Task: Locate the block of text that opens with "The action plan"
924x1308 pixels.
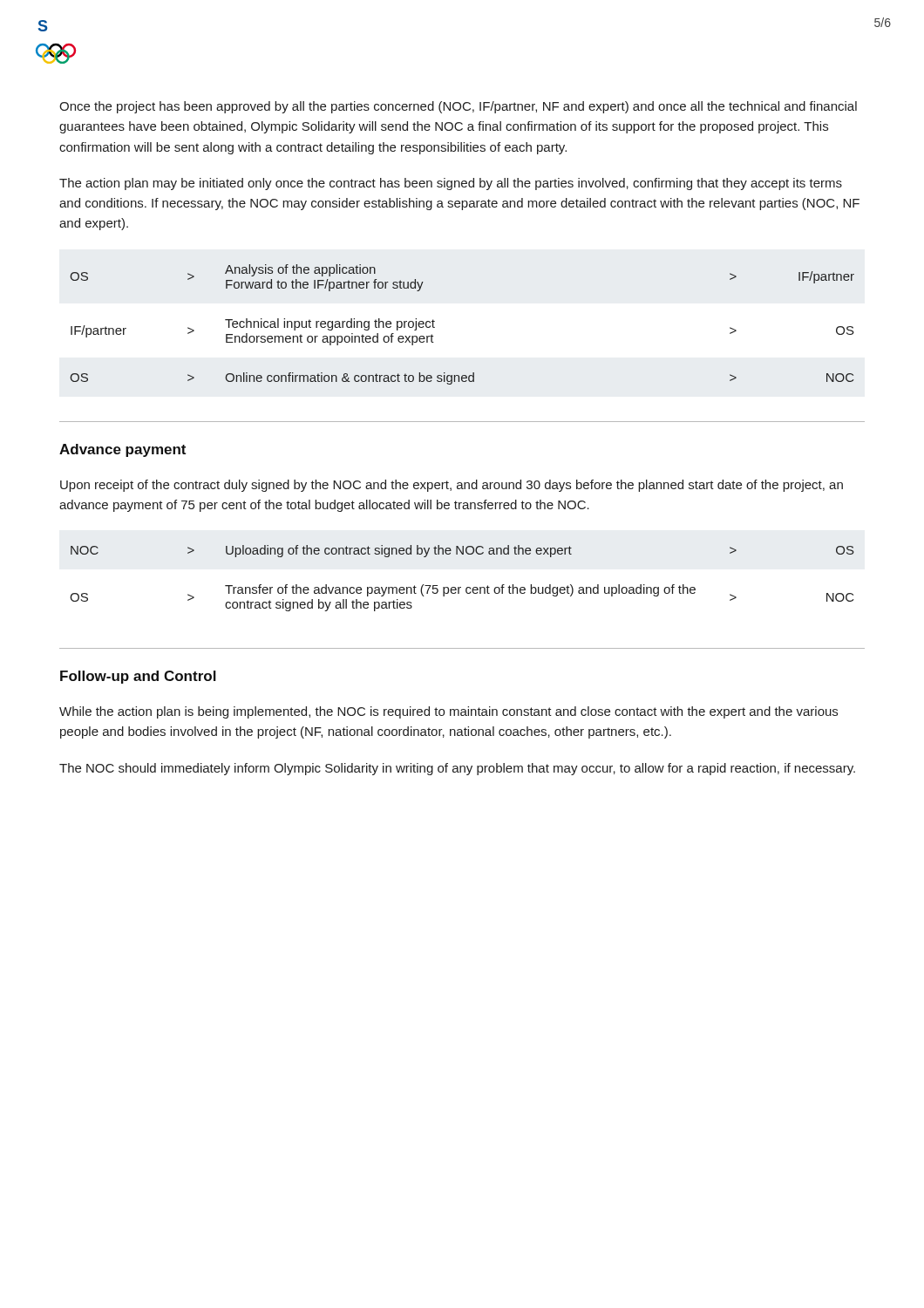Action: (460, 203)
